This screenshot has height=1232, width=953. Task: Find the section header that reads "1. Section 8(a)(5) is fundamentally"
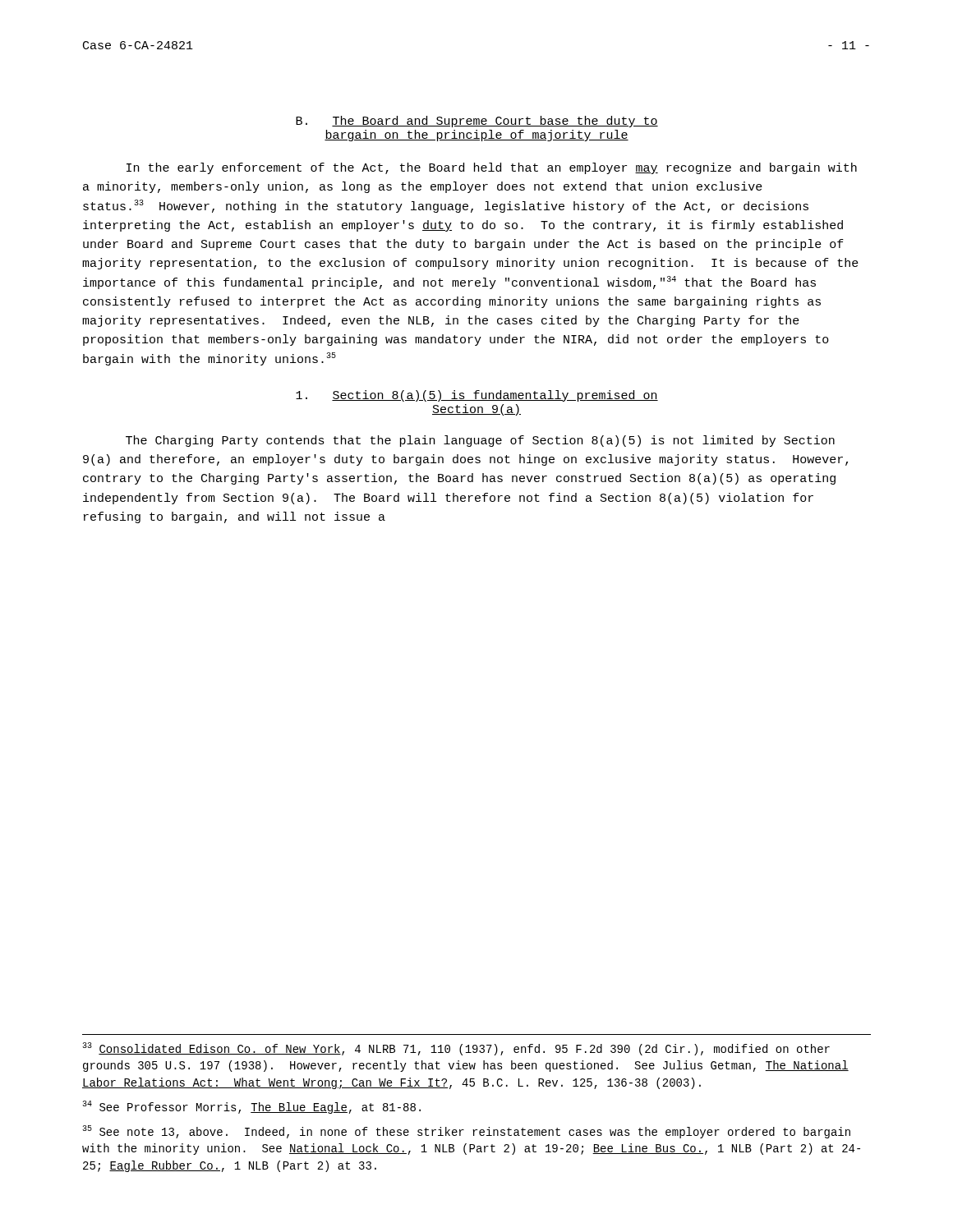476,403
